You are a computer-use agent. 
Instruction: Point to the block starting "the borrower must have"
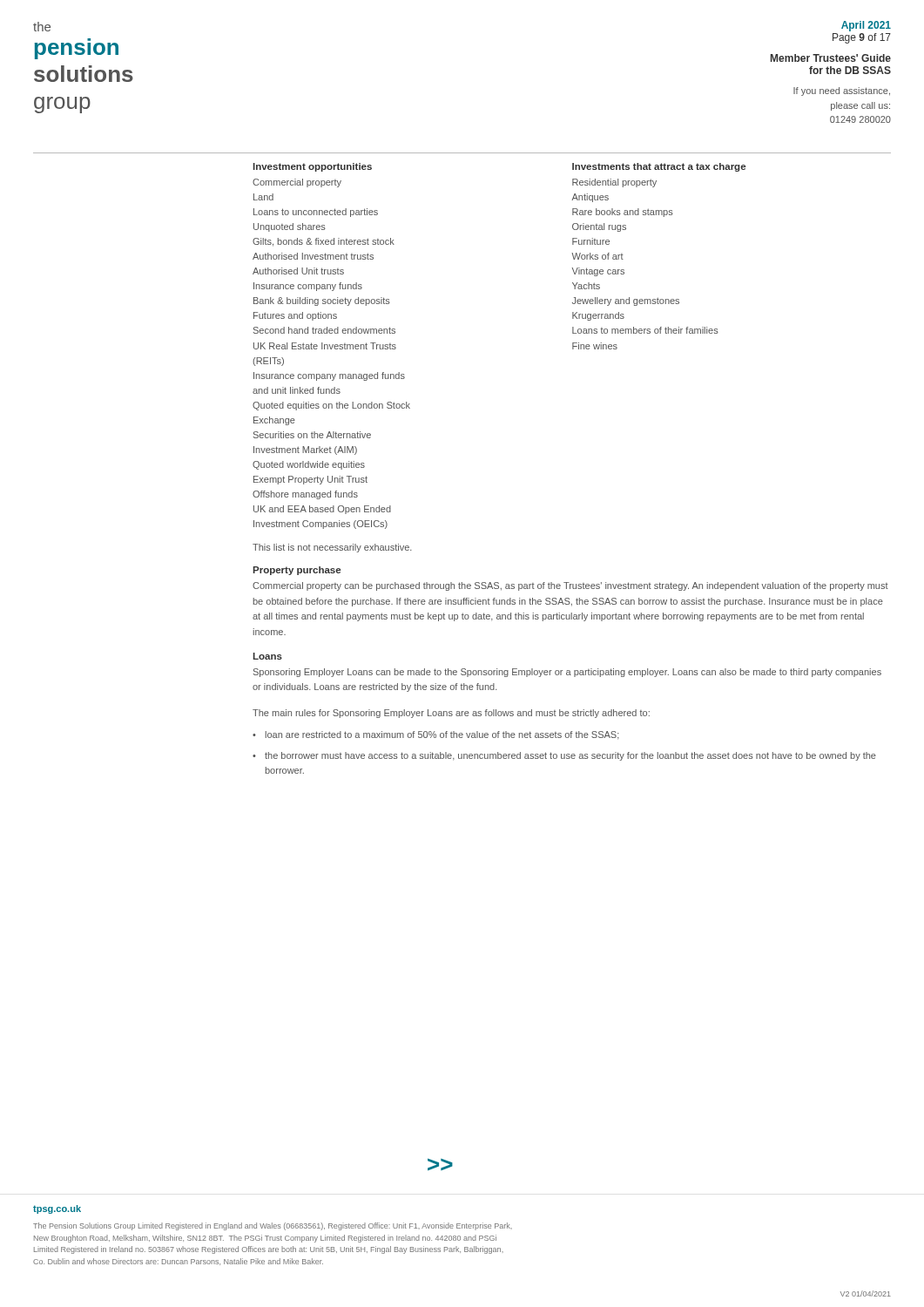(x=572, y=764)
